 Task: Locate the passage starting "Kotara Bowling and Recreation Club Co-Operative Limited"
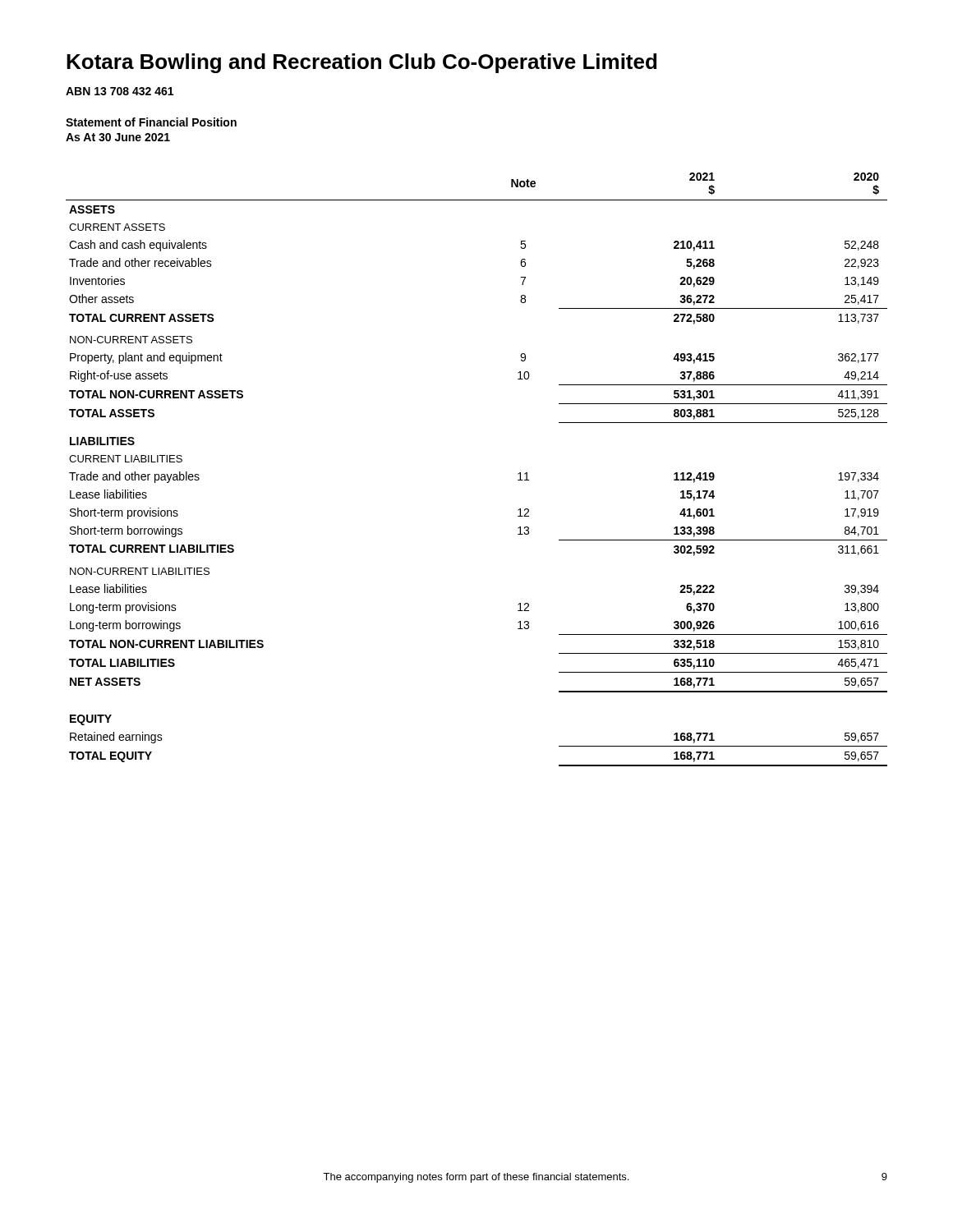[362, 62]
